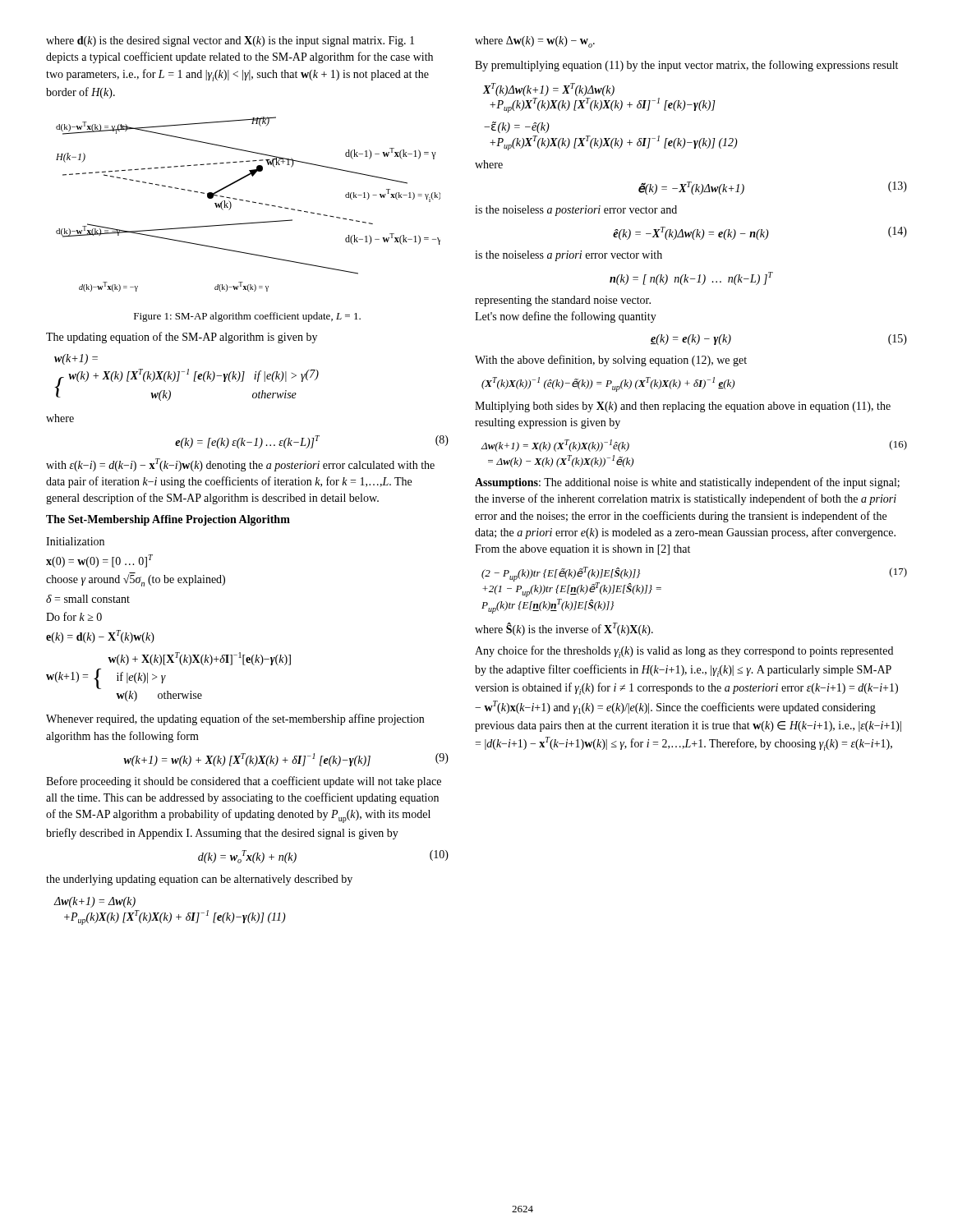Locate the formula that says "e(k) = [e(k) ε(k−1) … ε(k−L)]T"
Viewport: 953px width, 1232px height.
tap(312, 441)
